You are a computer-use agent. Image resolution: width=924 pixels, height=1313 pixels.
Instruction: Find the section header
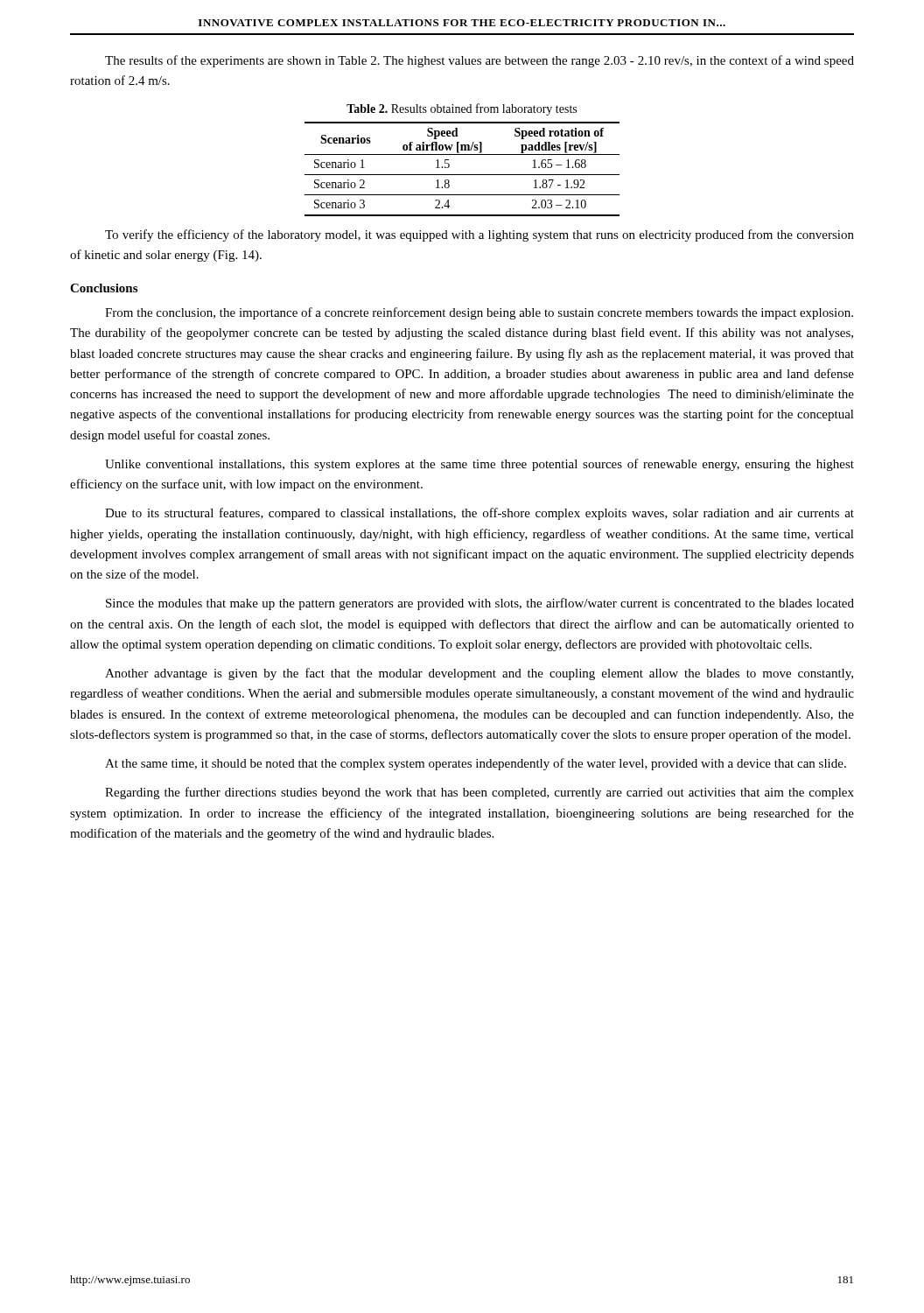pyautogui.click(x=104, y=288)
